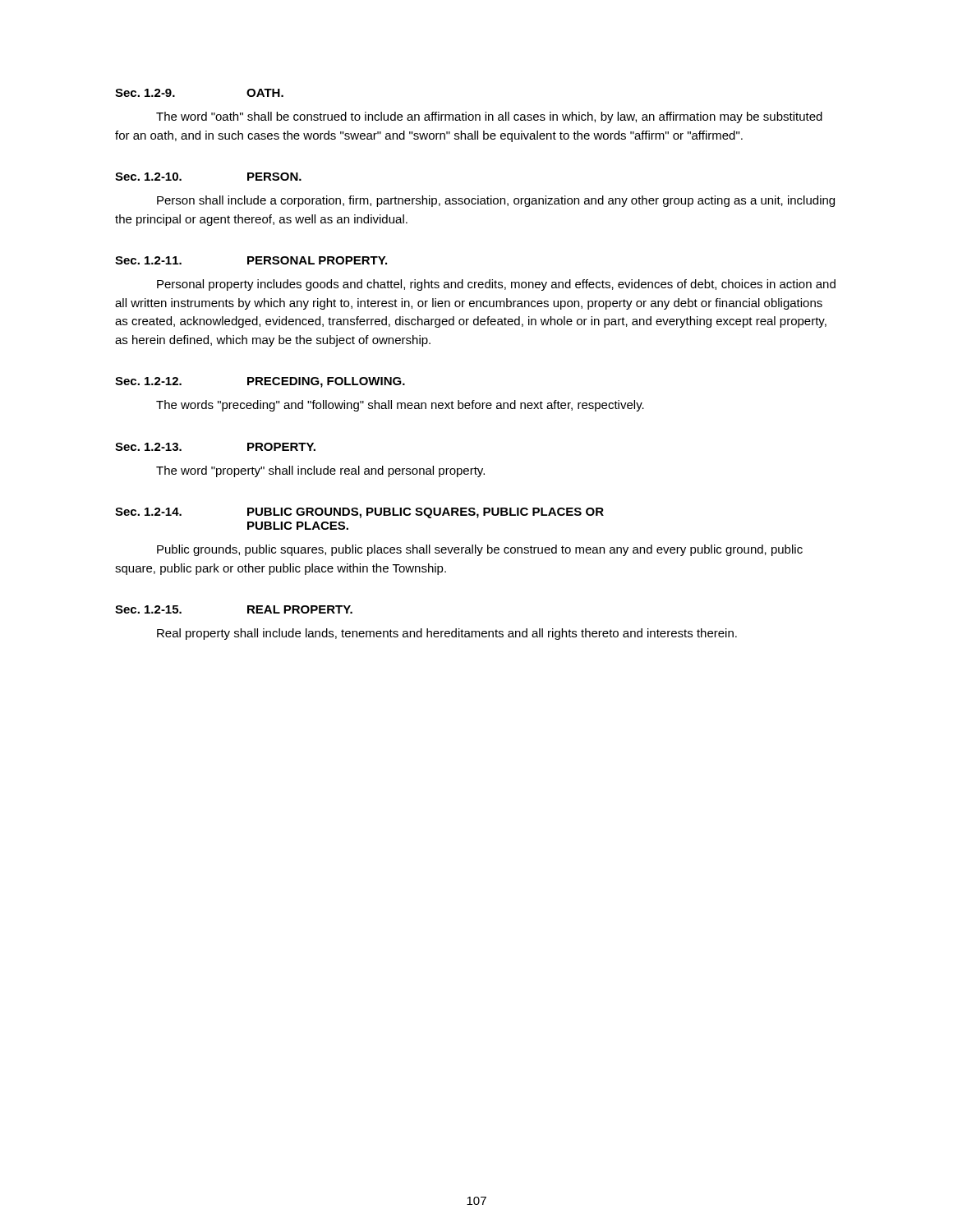Locate the text block starting "Sec. 1.2-14. PUBLIC GROUNDS, PUBLIC SQUARES, PUBLIC PLACES"

[x=359, y=518]
